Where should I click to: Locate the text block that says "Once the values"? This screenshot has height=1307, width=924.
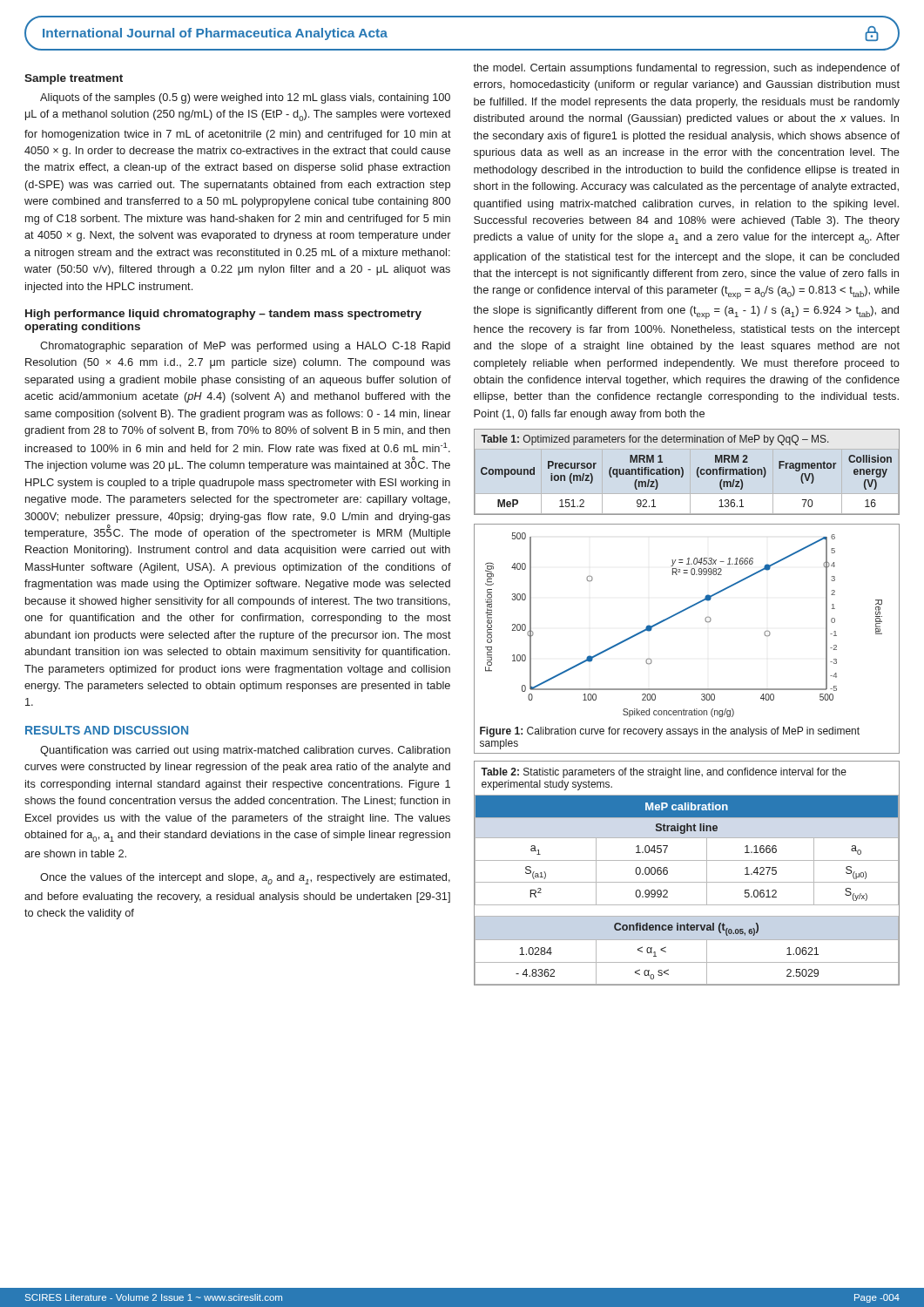238,895
